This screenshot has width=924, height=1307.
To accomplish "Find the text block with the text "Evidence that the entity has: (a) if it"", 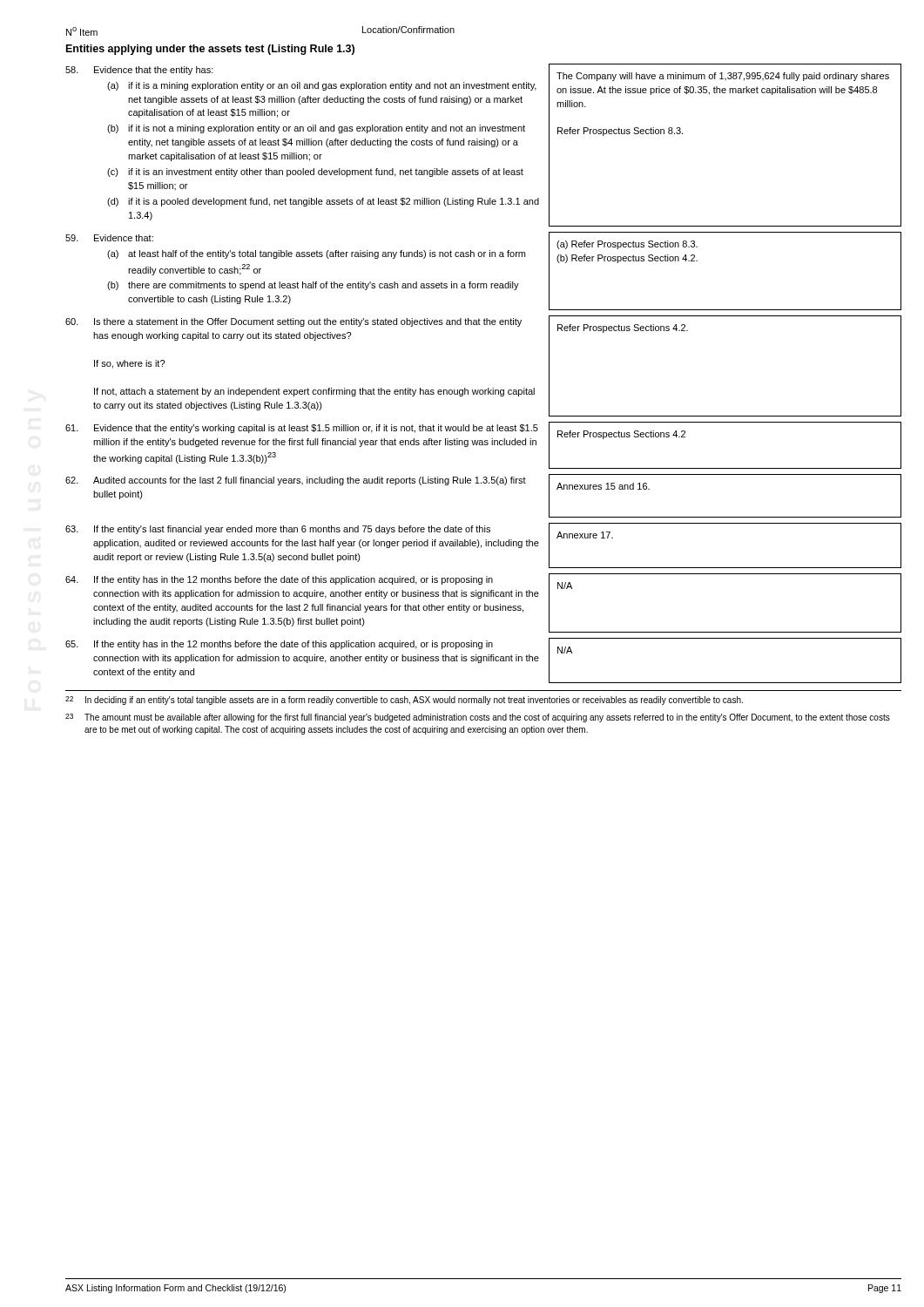I will [303, 143].
